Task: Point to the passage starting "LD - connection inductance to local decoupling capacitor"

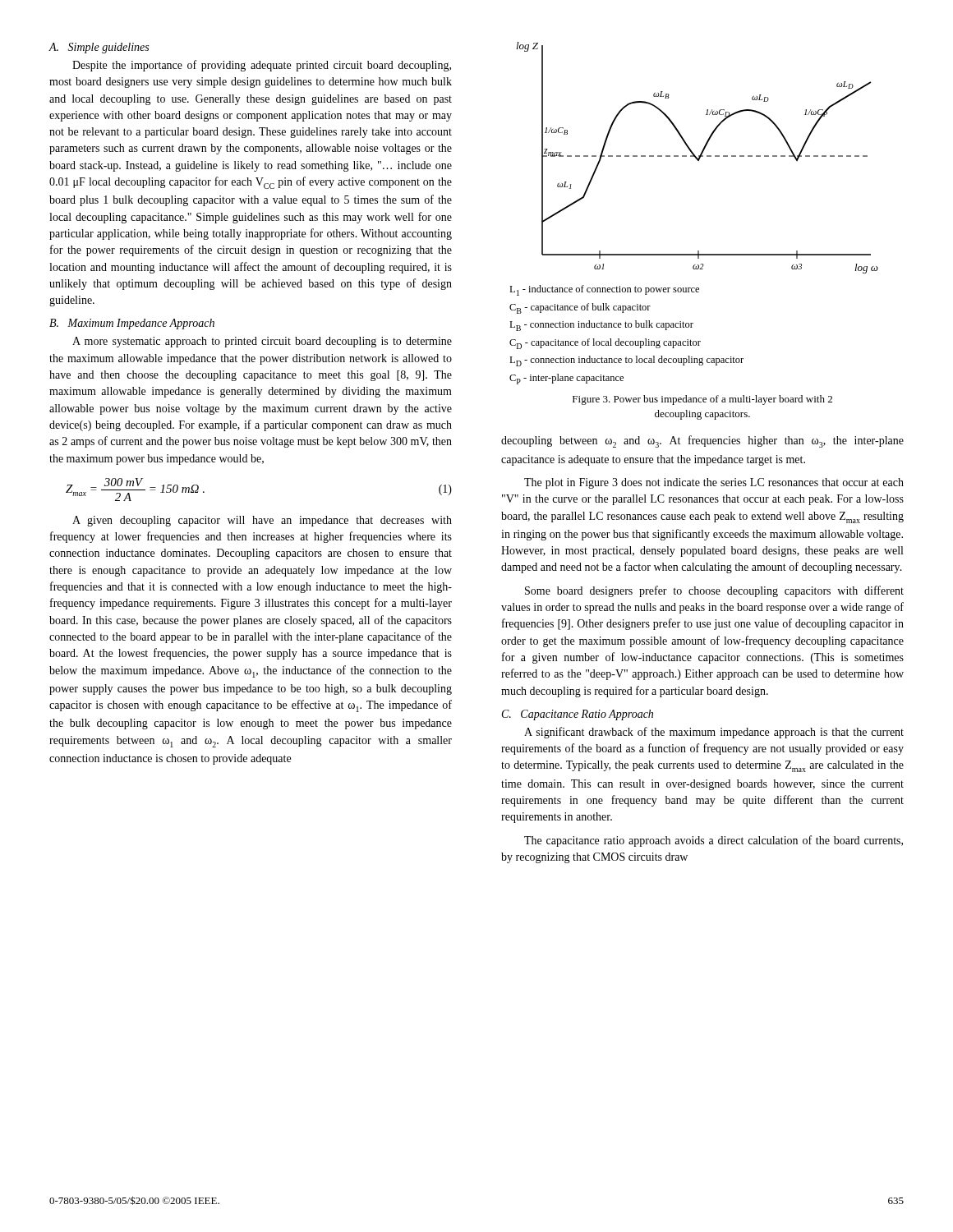Action: 627,361
